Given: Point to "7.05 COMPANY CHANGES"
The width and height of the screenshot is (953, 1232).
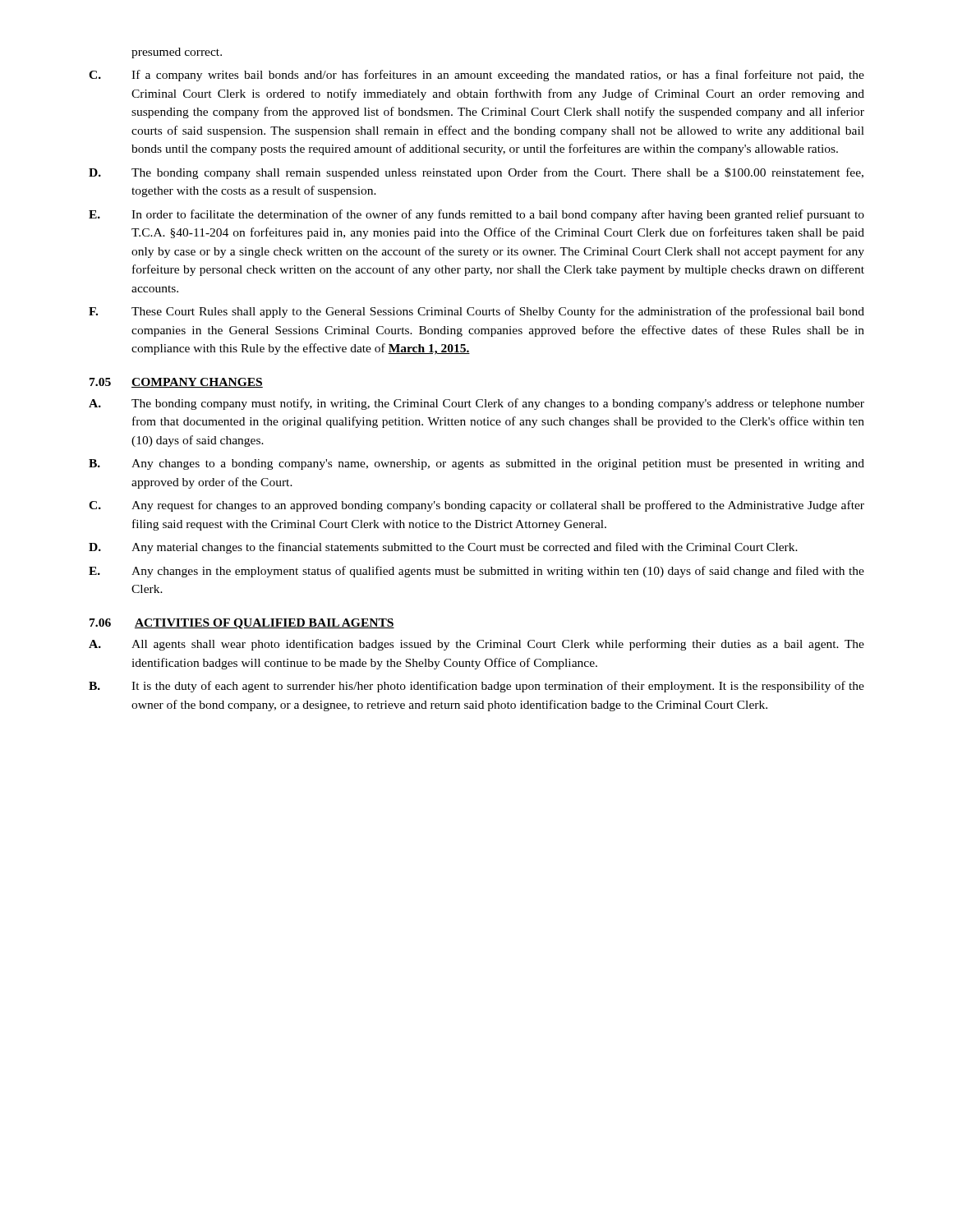Looking at the screenshot, I should click(x=176, y=382).
